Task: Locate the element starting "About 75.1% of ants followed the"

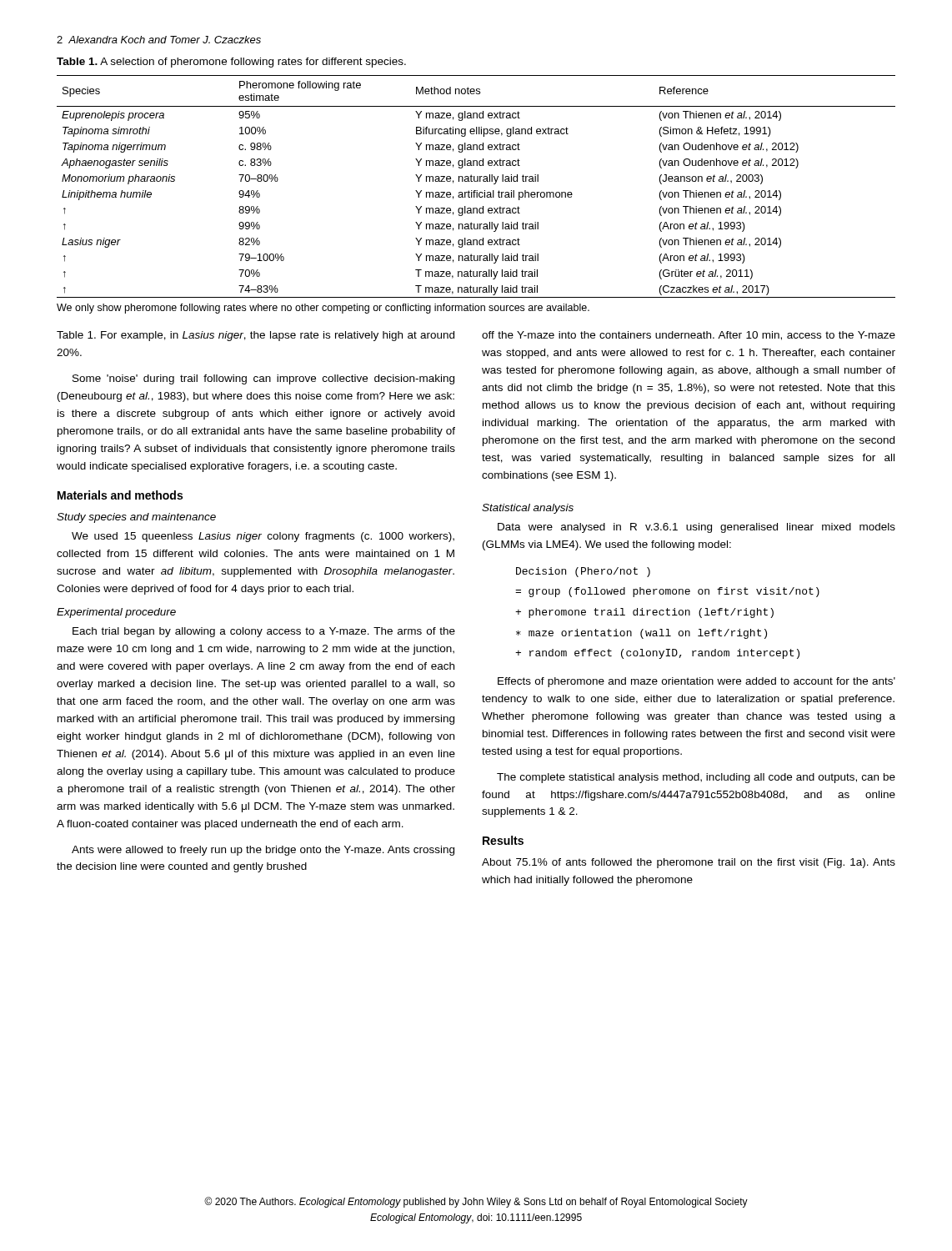Action: (689, 871)
